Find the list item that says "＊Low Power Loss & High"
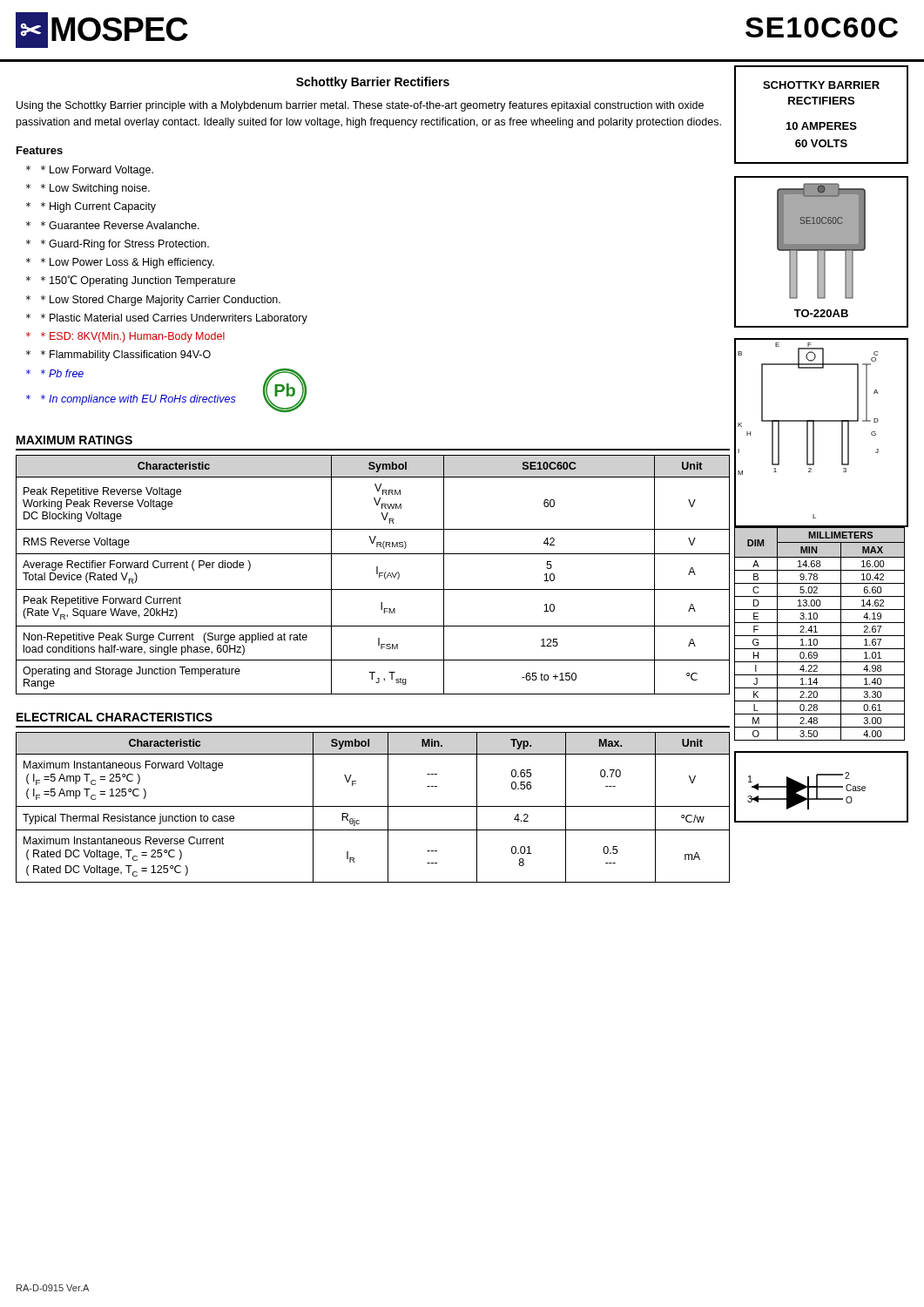The image size is (924, 1307). coord(126,262)
